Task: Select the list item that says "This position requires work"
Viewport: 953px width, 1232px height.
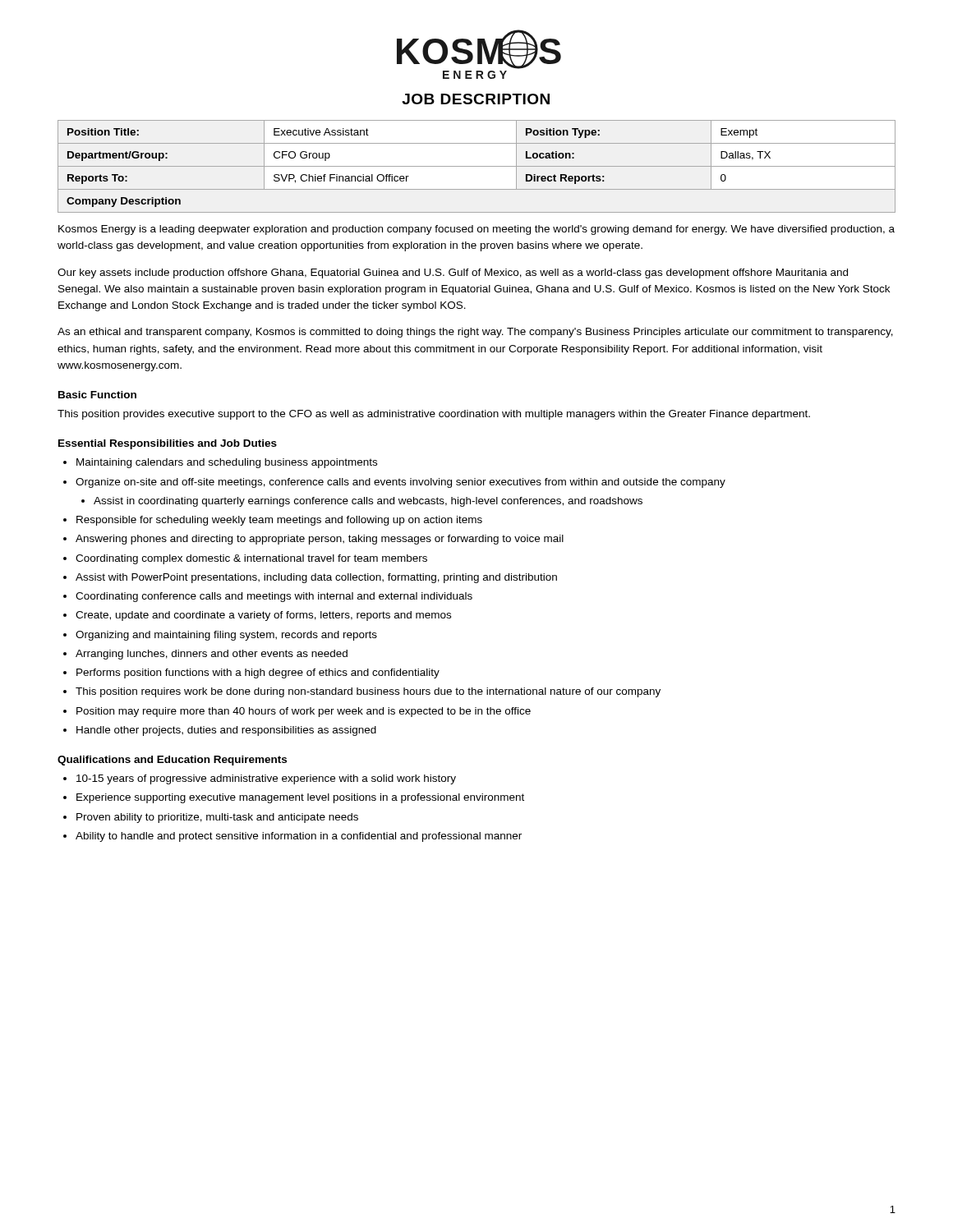Action: click(x=476, y=692)
